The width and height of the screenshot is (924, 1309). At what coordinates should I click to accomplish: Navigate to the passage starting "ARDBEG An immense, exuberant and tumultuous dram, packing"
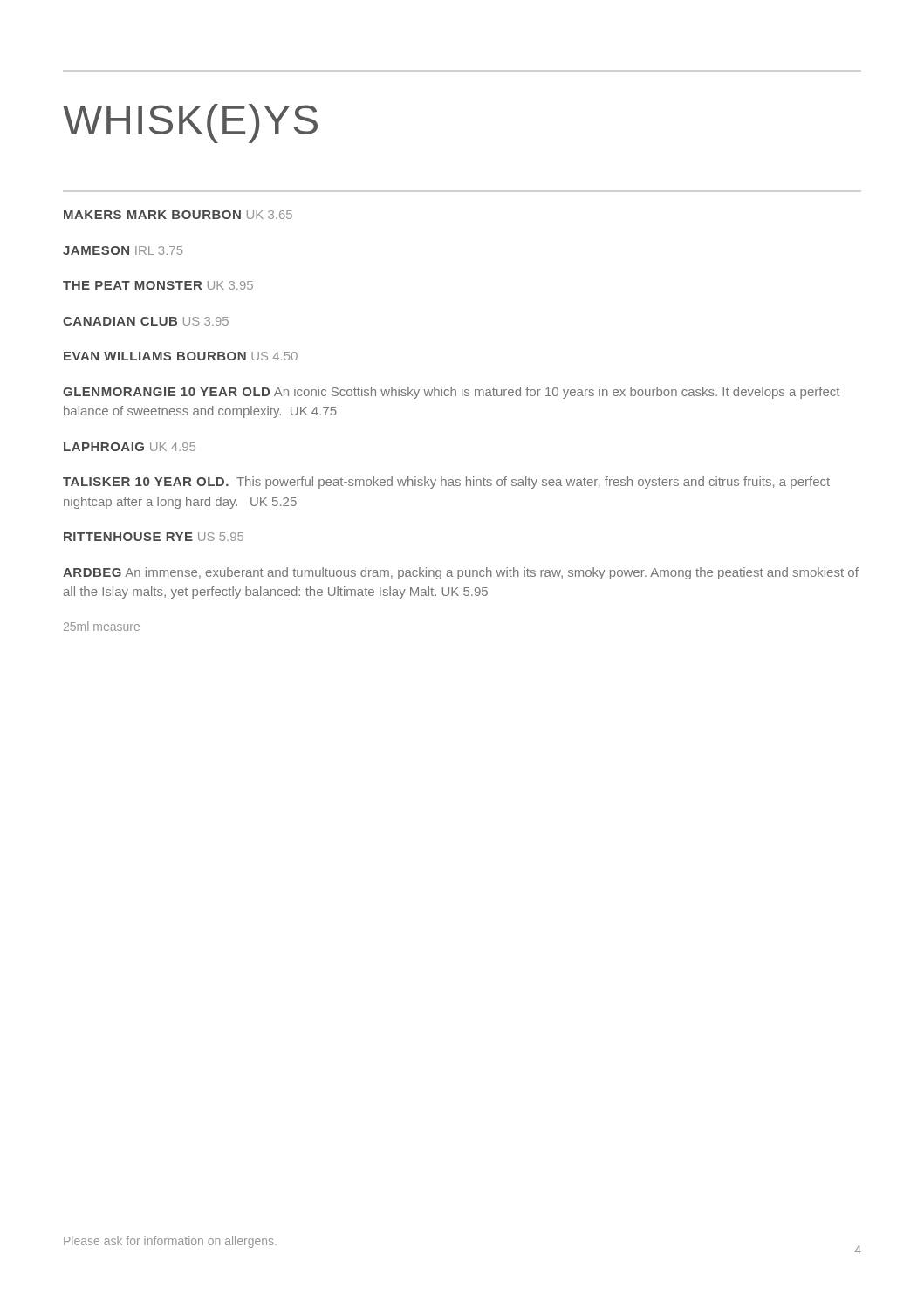[x=461, y=581]
